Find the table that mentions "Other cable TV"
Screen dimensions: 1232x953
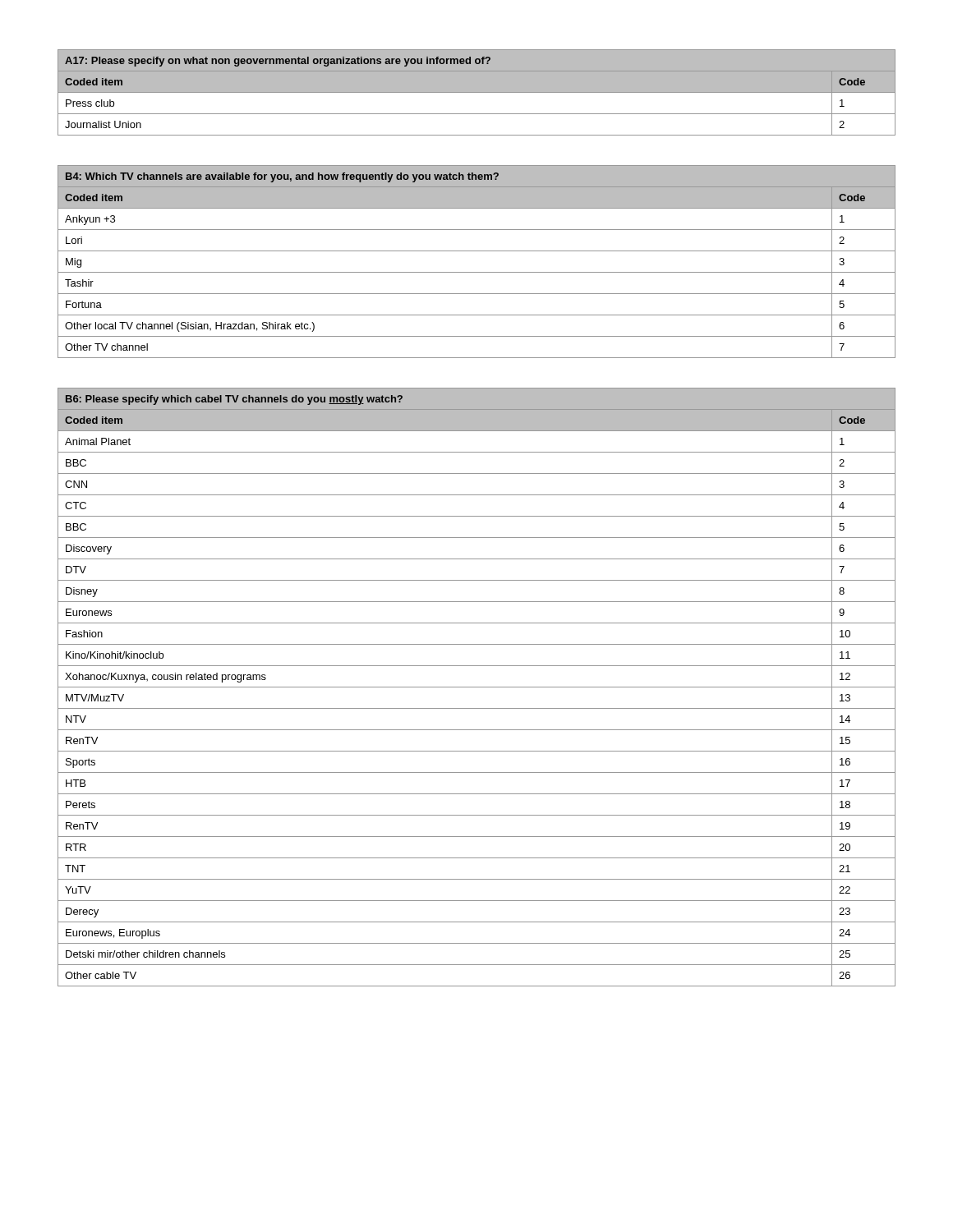(476, 687)
